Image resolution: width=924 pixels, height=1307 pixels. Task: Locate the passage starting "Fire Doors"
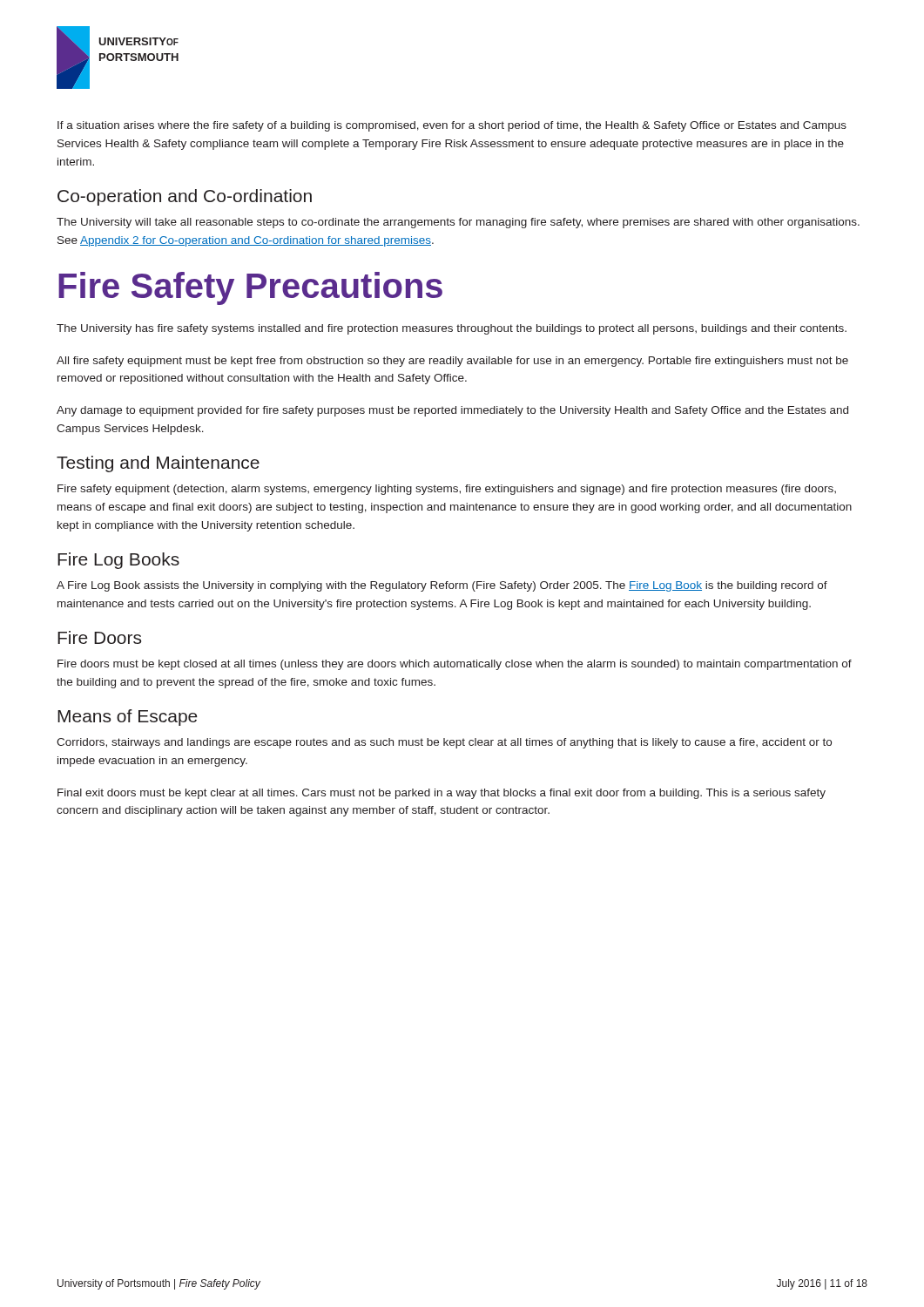[x=99, y=637]
